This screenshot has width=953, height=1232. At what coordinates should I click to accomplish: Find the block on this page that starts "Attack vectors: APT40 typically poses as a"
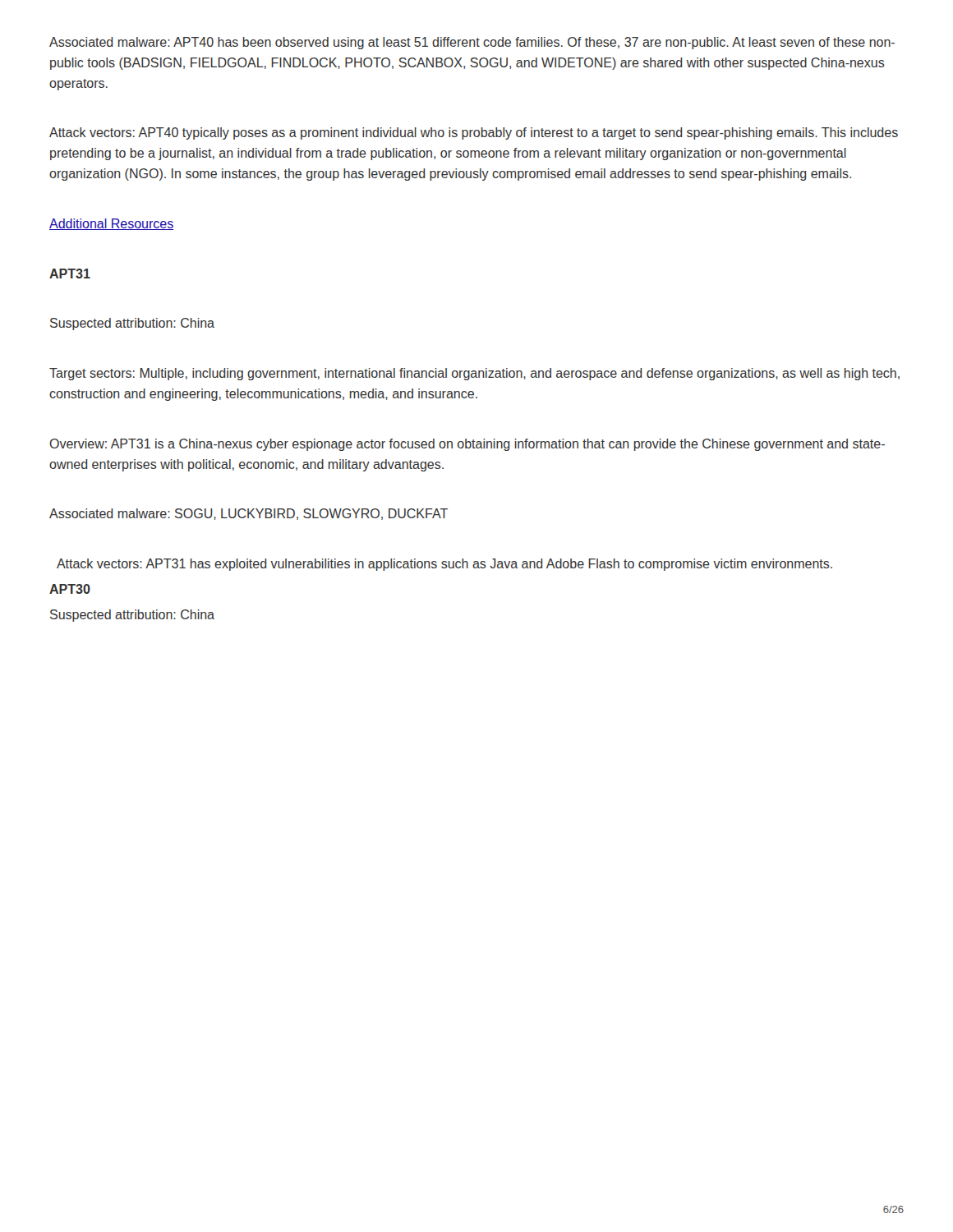click(x=474, y=153)
